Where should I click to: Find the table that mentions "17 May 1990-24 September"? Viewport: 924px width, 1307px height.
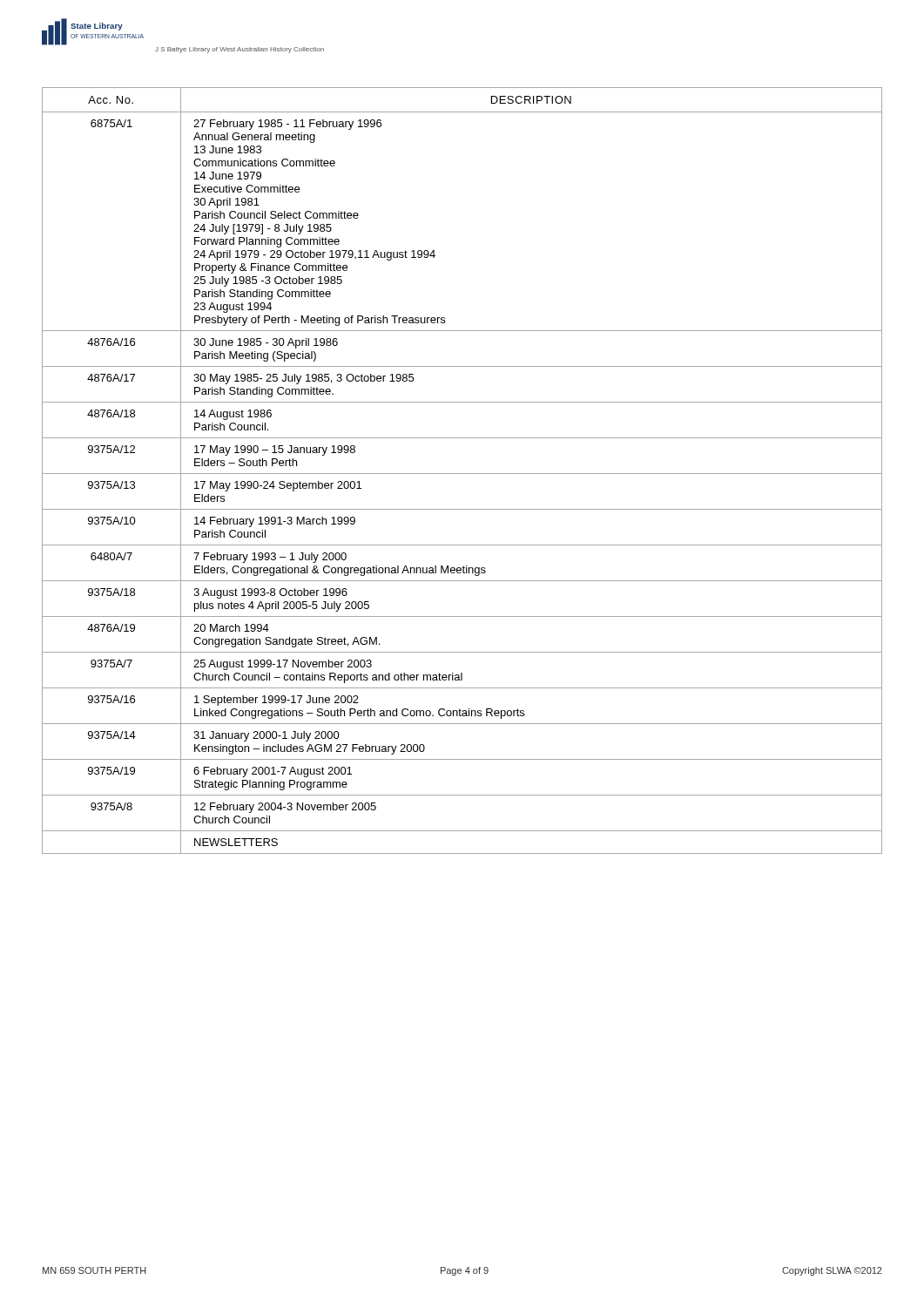click(x=462, y=471)
